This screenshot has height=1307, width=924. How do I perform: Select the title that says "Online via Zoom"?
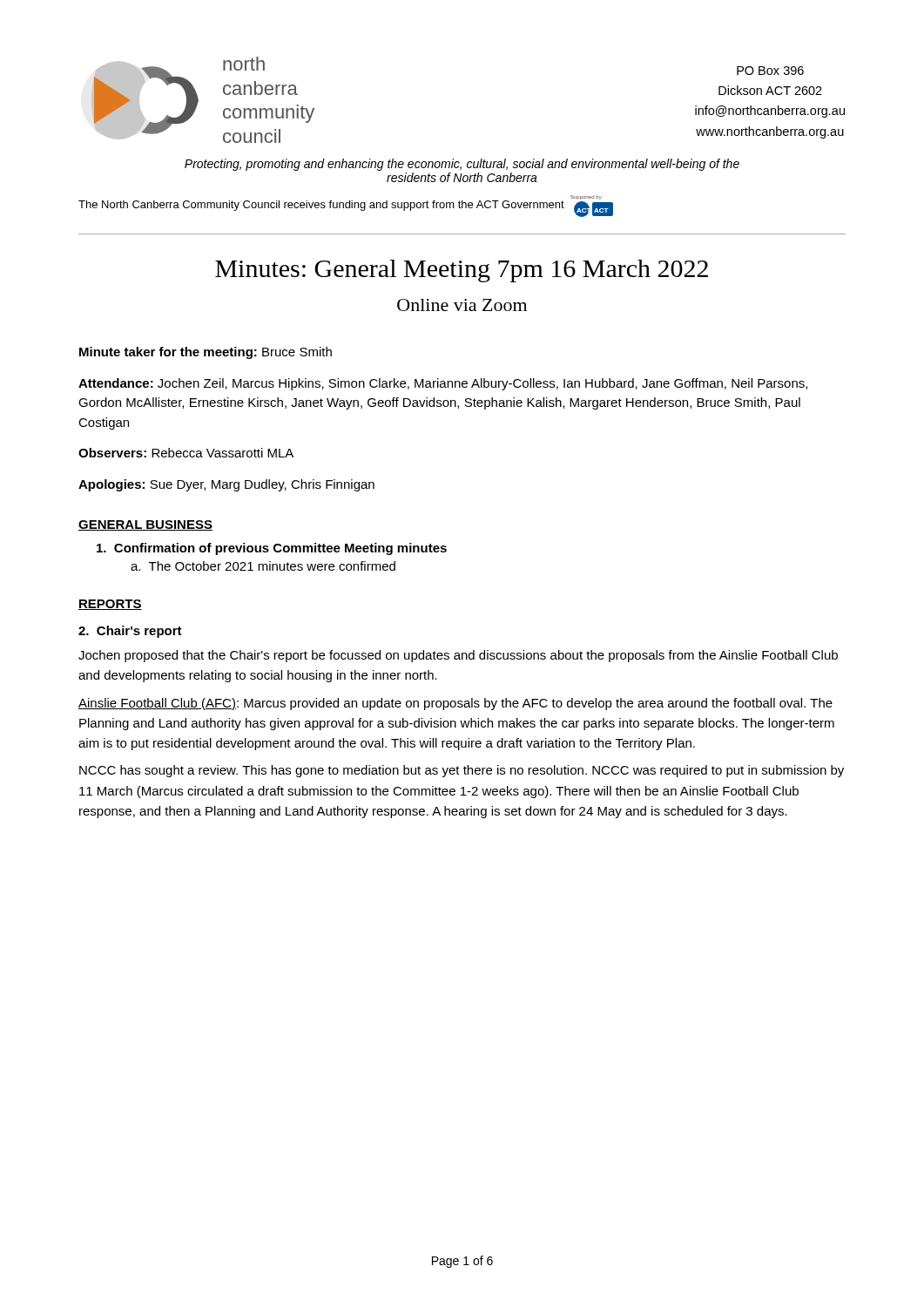[462, 305]
